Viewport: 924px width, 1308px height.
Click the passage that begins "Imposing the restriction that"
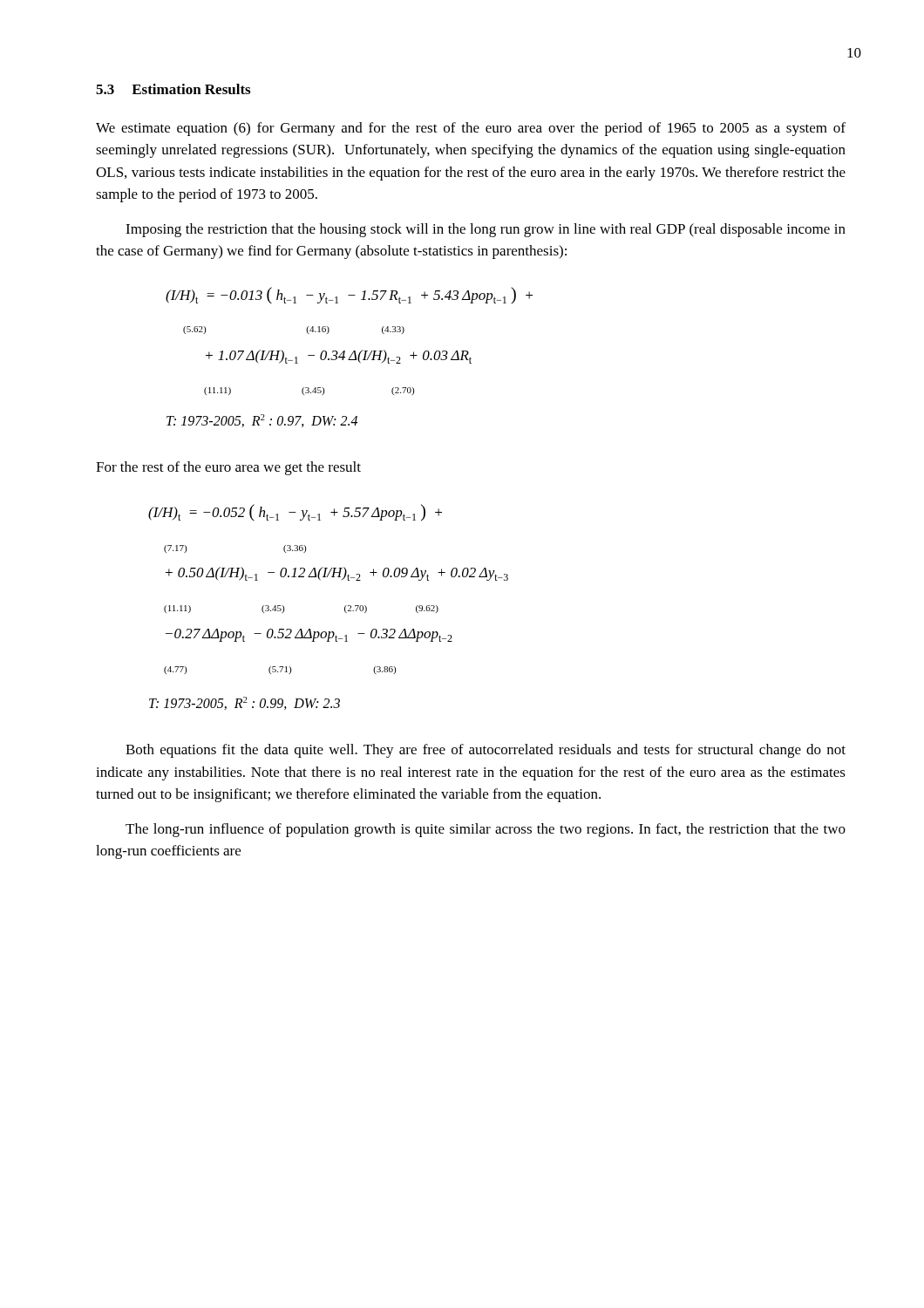[471, 240]
